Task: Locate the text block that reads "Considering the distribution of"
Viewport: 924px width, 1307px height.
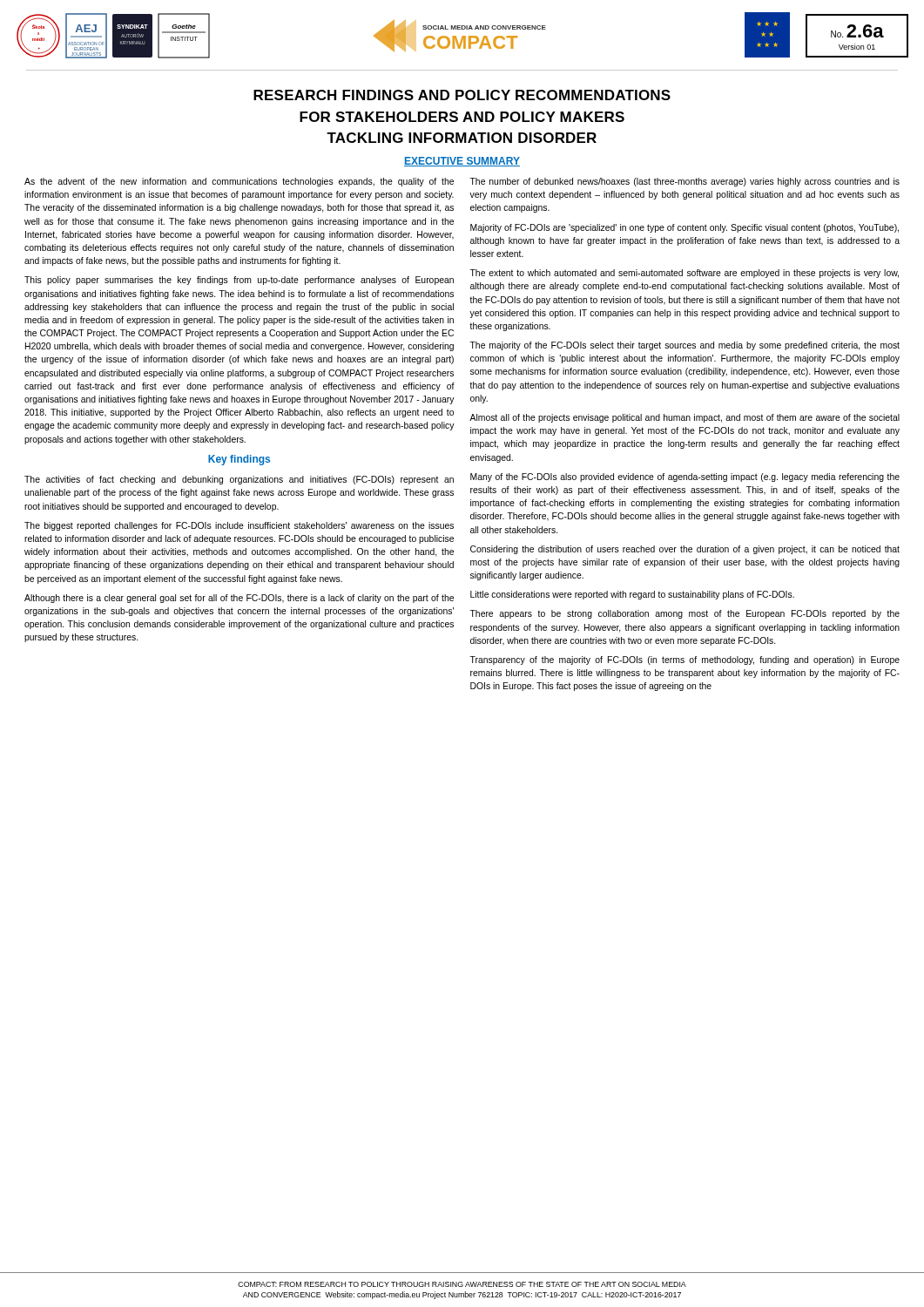Action: click(685, 562)
